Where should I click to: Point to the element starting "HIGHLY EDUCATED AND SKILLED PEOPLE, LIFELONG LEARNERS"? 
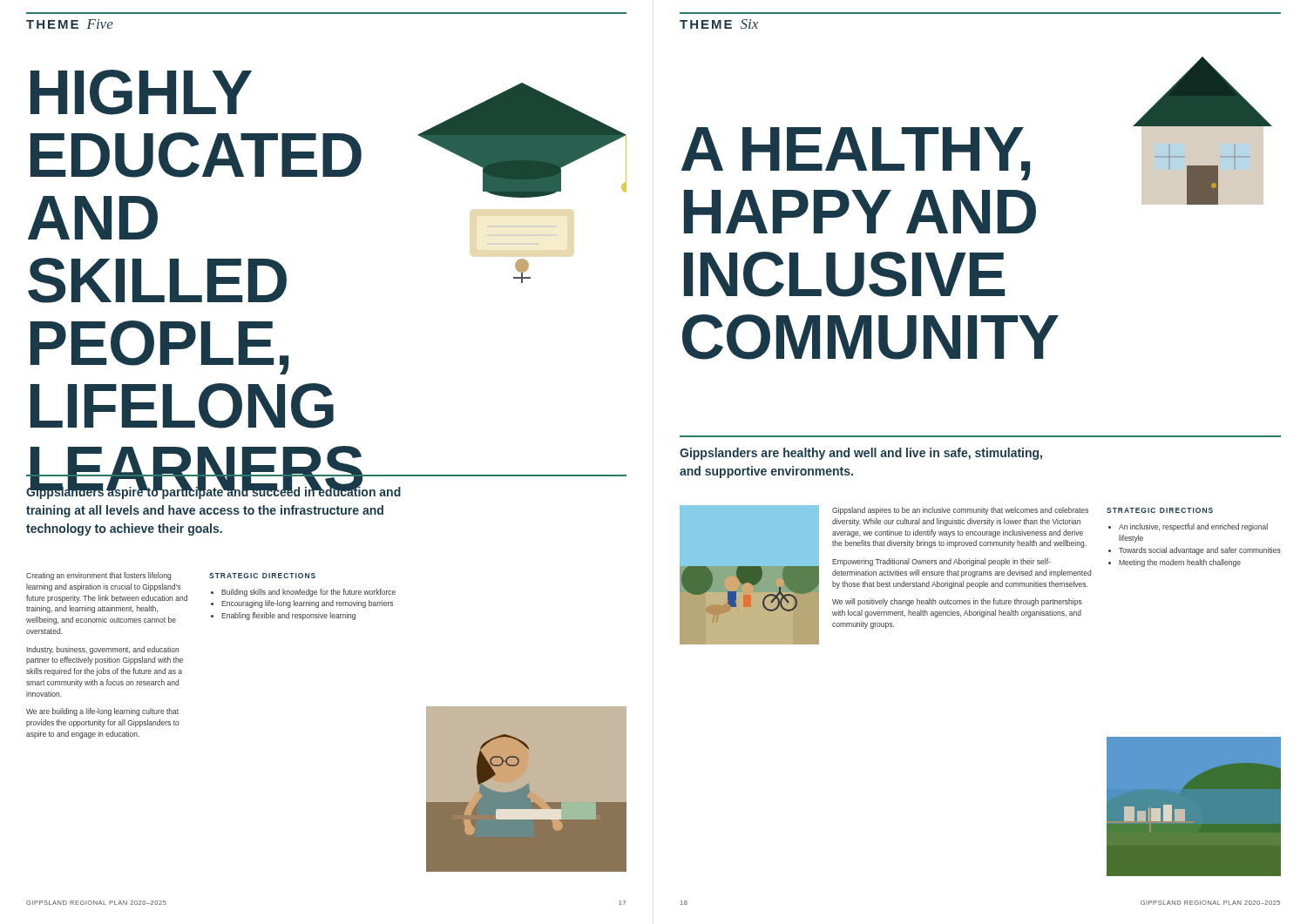coord(195,280)
